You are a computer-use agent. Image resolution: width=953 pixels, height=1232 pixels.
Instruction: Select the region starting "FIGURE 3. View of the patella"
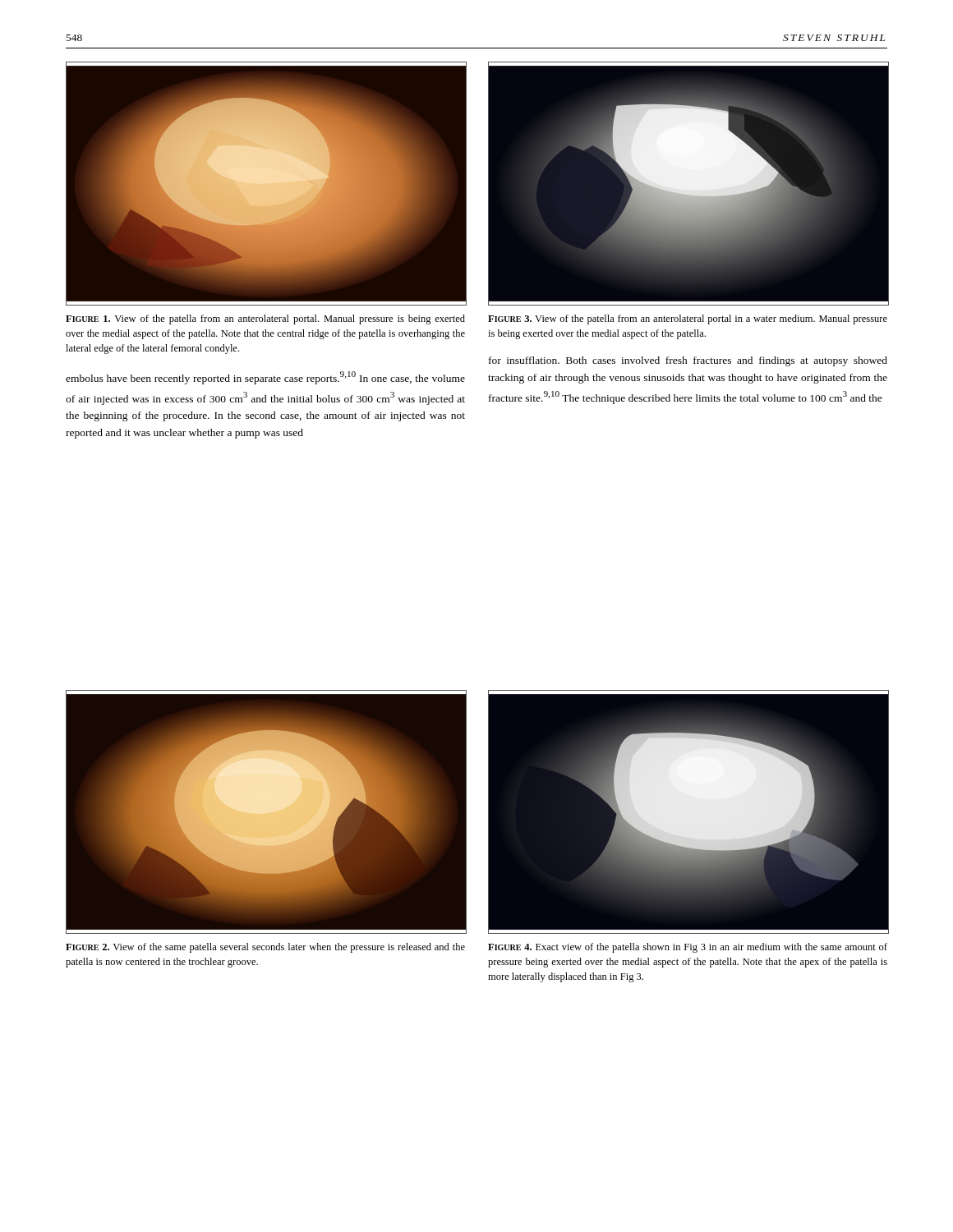tap(688, 326)
